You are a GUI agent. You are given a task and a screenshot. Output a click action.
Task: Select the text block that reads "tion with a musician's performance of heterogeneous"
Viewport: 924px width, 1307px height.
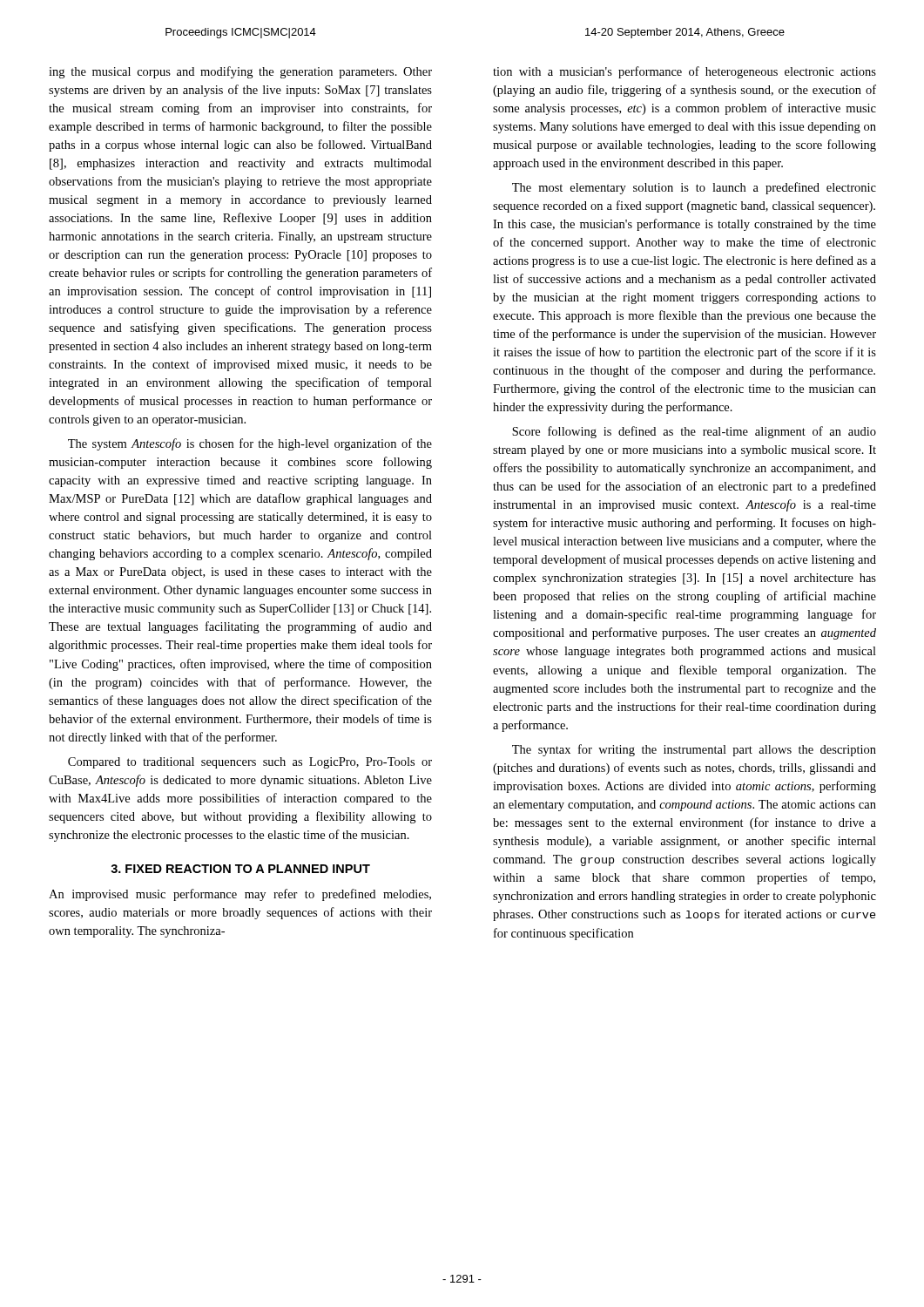[x=685, y=118]
